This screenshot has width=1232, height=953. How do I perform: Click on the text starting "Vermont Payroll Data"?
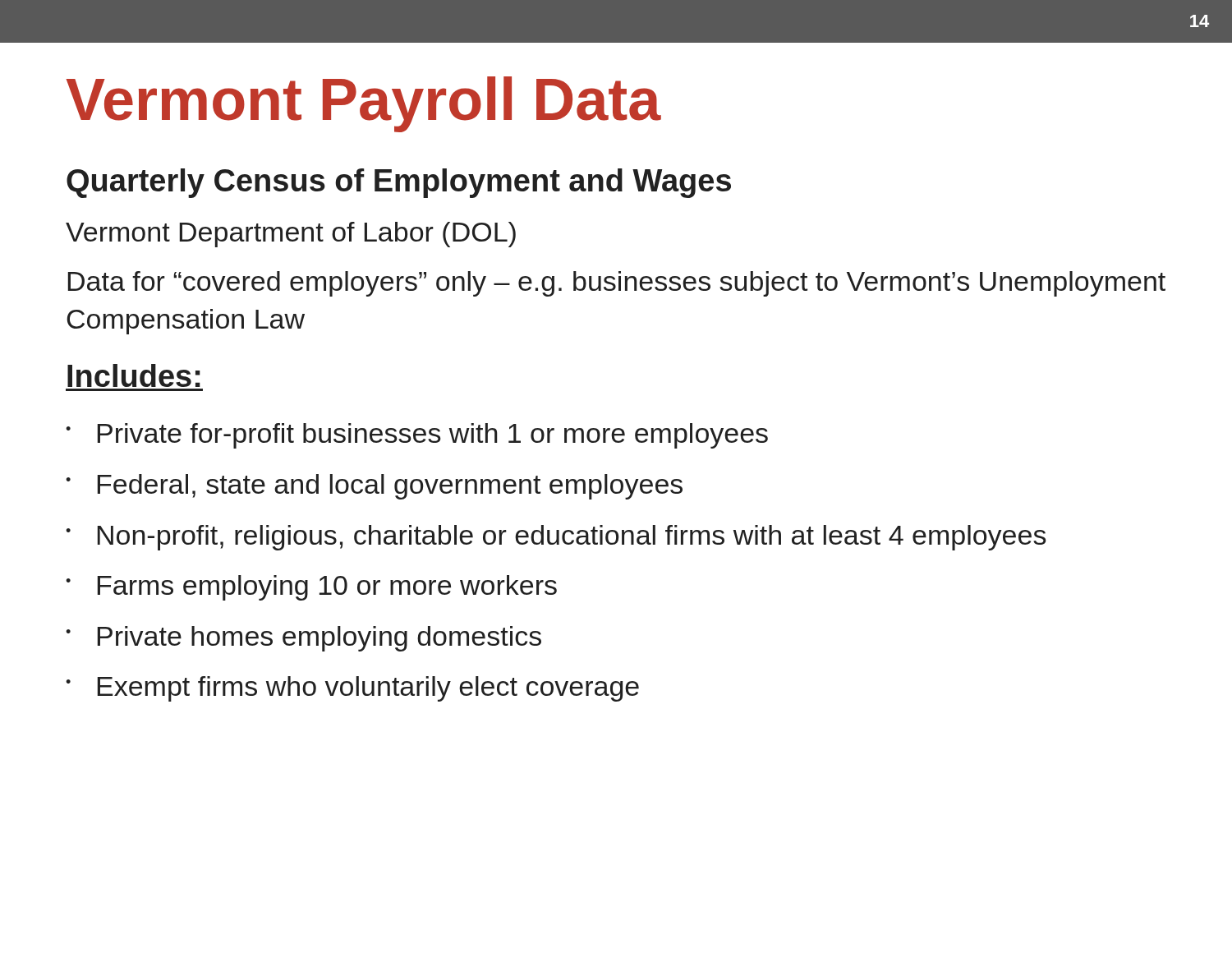(x=363, y=99)
